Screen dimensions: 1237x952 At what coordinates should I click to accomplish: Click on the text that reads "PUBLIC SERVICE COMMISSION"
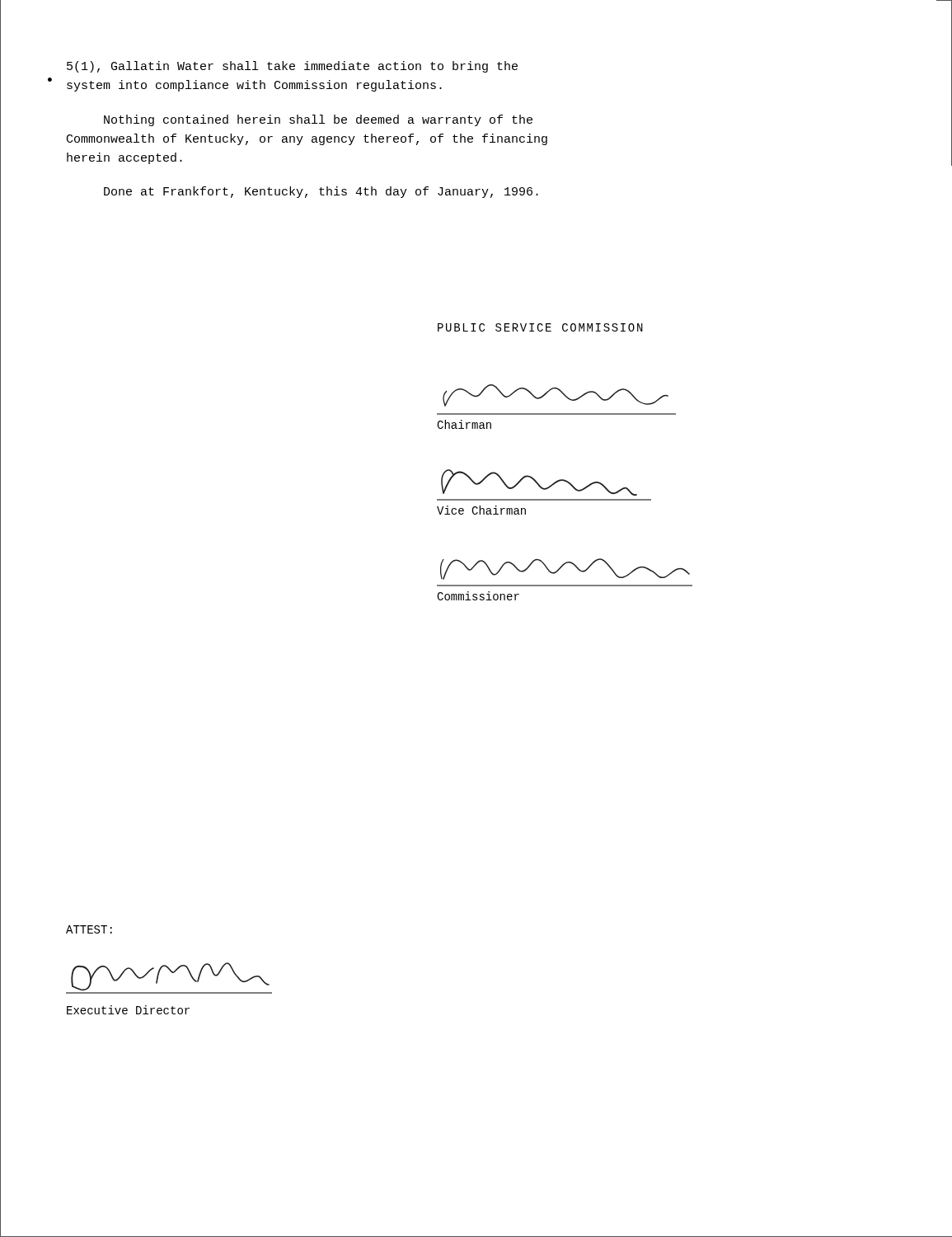click(x=541, y=328)
